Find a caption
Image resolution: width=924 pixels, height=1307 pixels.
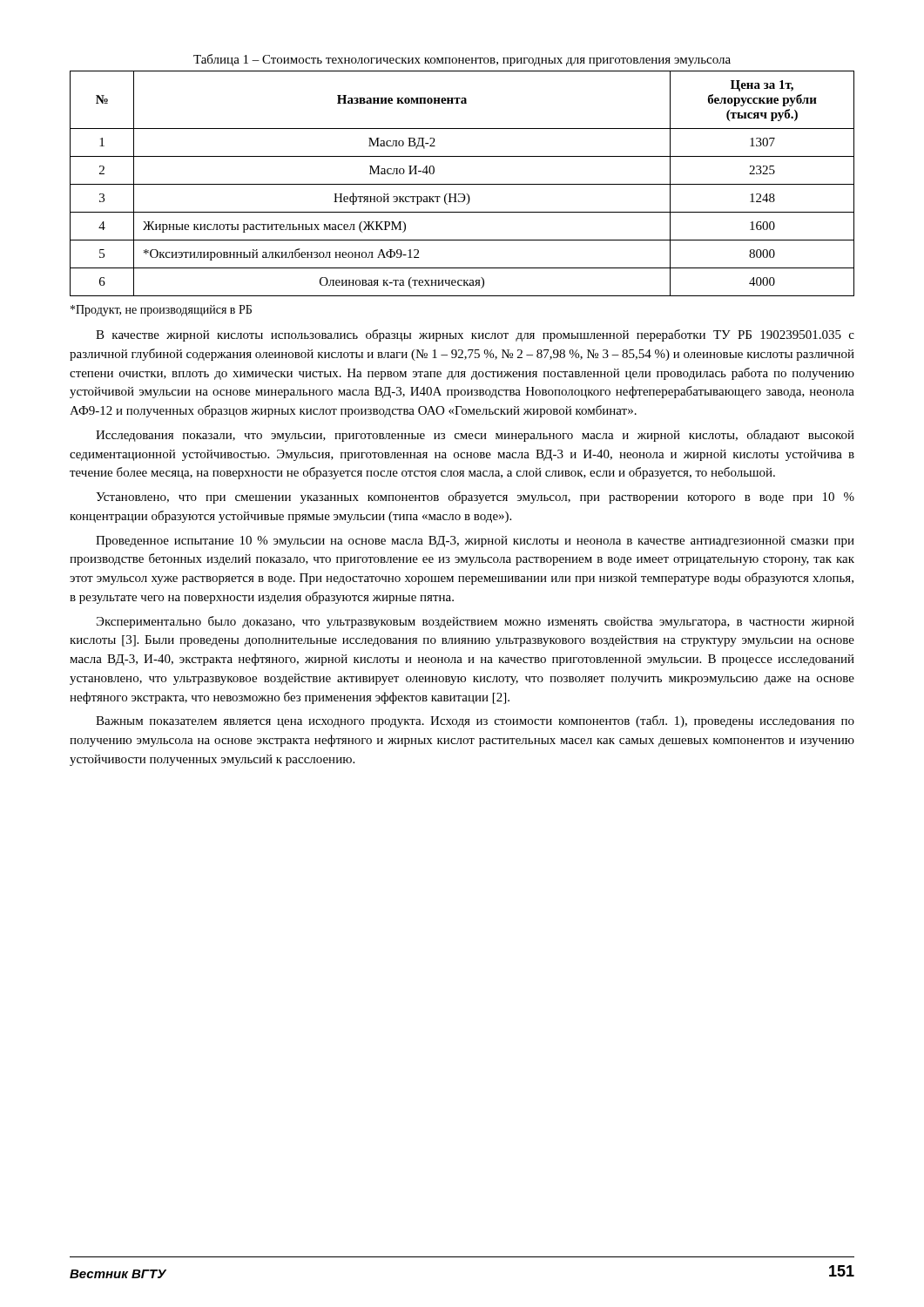(462, 59)
